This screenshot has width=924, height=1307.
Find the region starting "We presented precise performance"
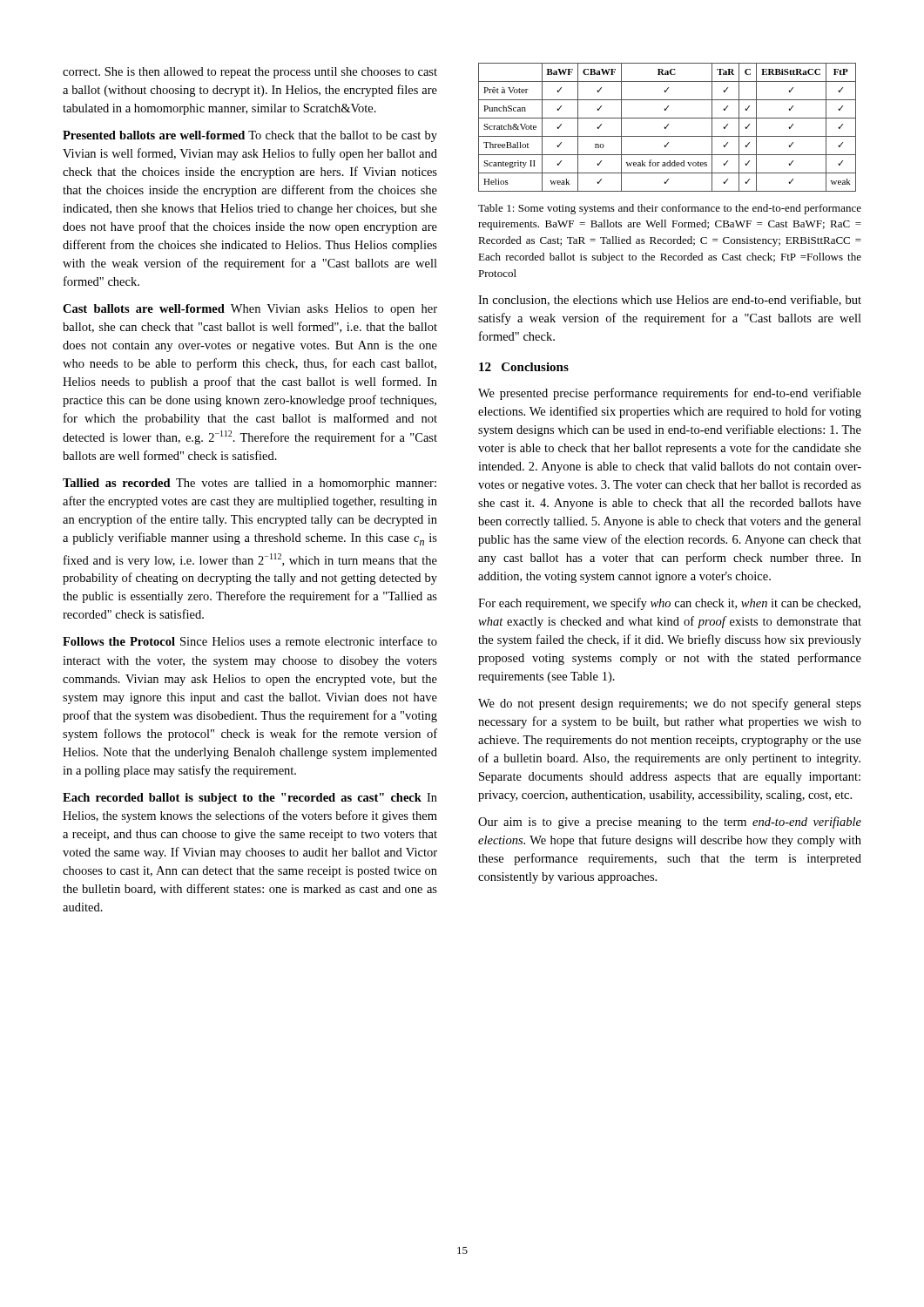[x=670, y=635]
